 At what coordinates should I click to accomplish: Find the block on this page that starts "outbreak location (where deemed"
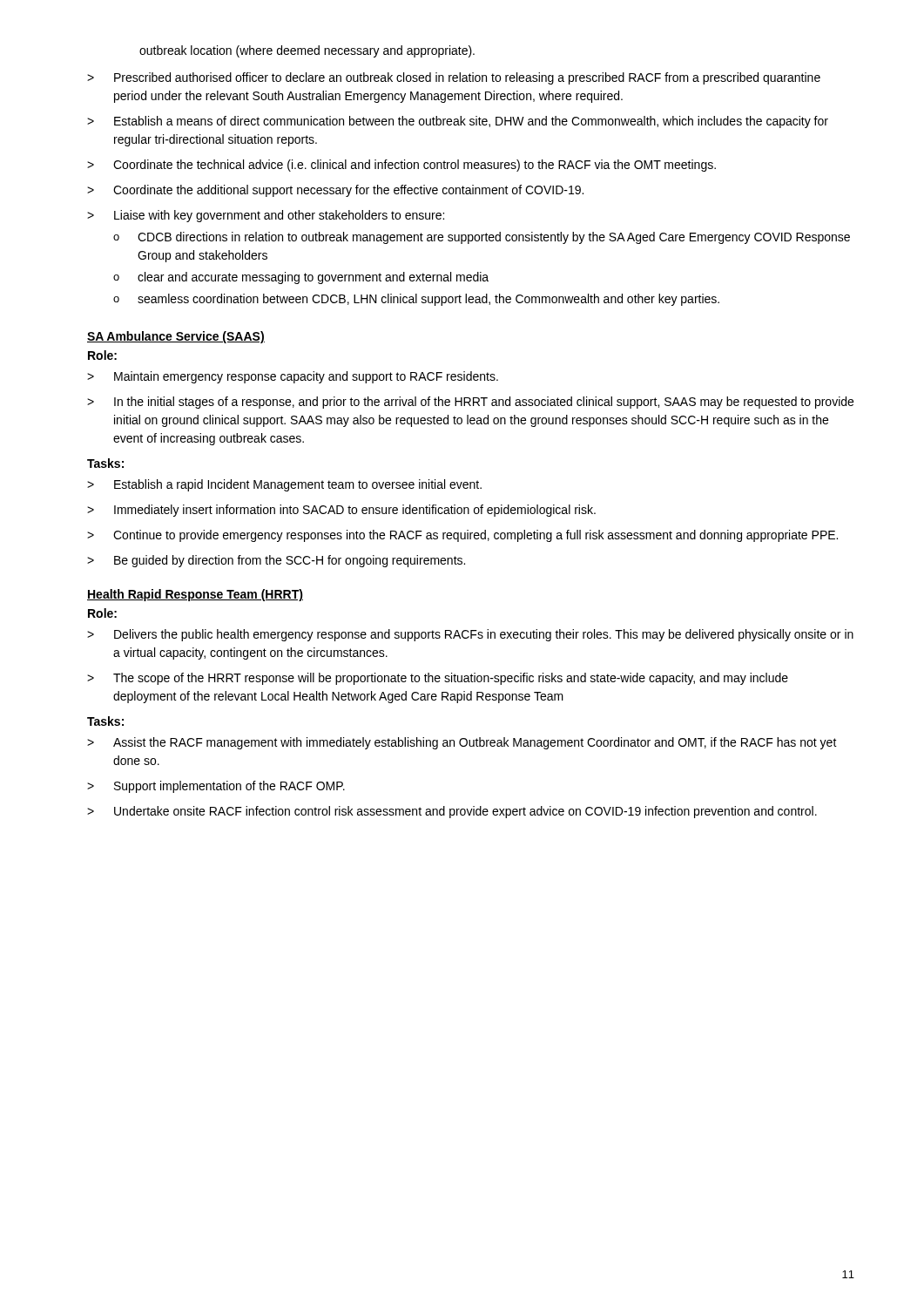pos(307,51)
